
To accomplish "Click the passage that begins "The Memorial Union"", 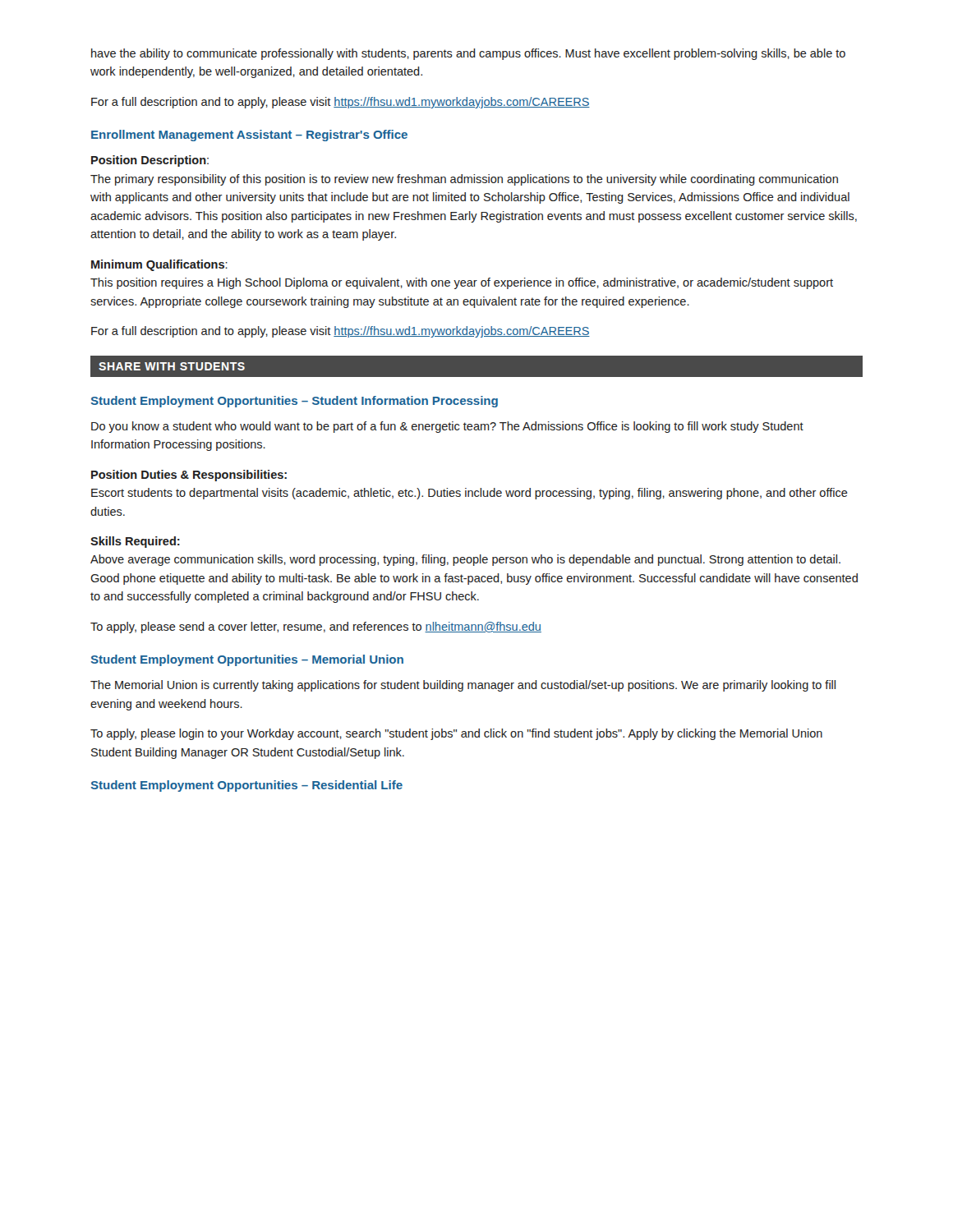I will 463,694.
